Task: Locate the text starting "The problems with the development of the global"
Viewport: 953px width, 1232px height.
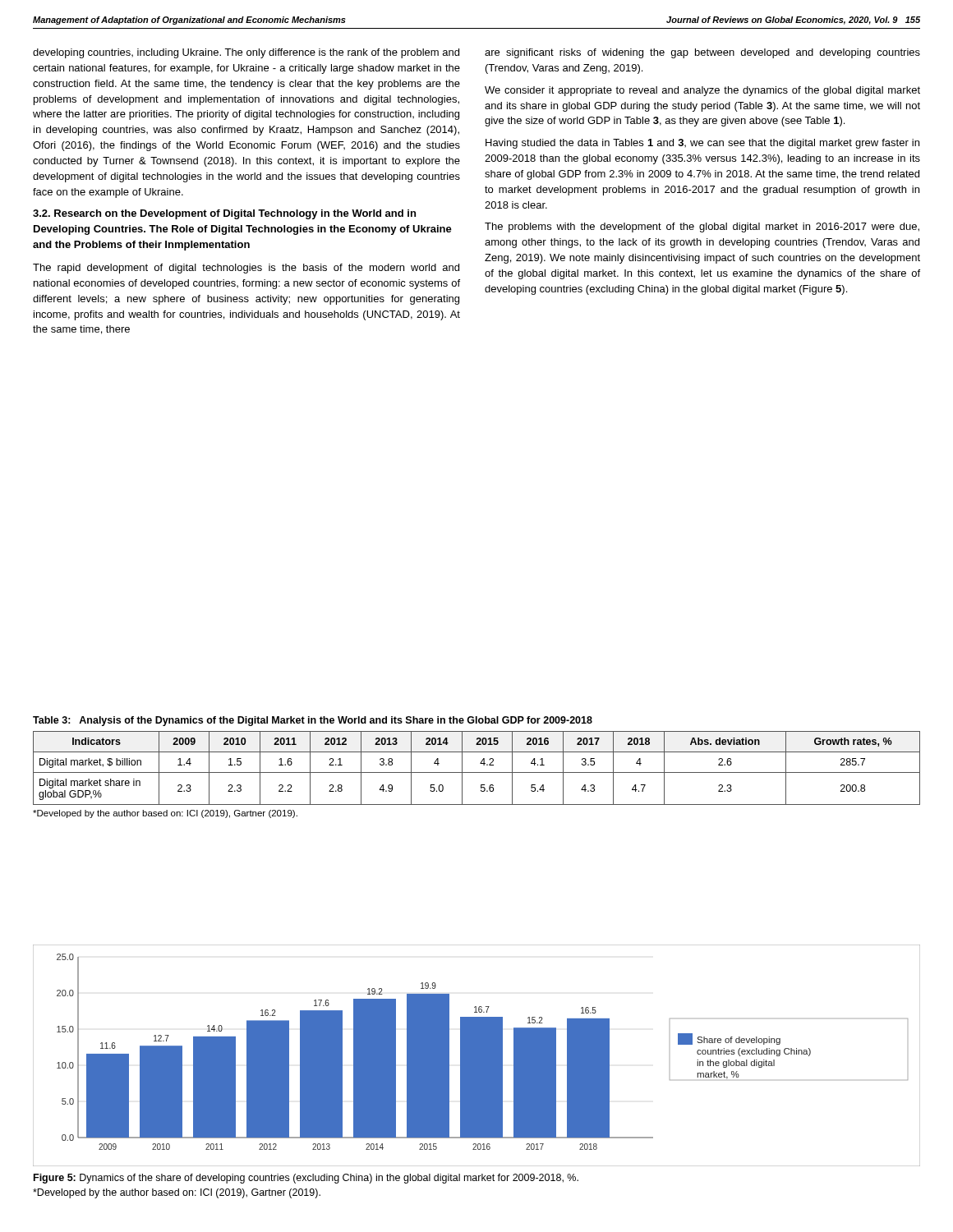Action: (702, 258)
